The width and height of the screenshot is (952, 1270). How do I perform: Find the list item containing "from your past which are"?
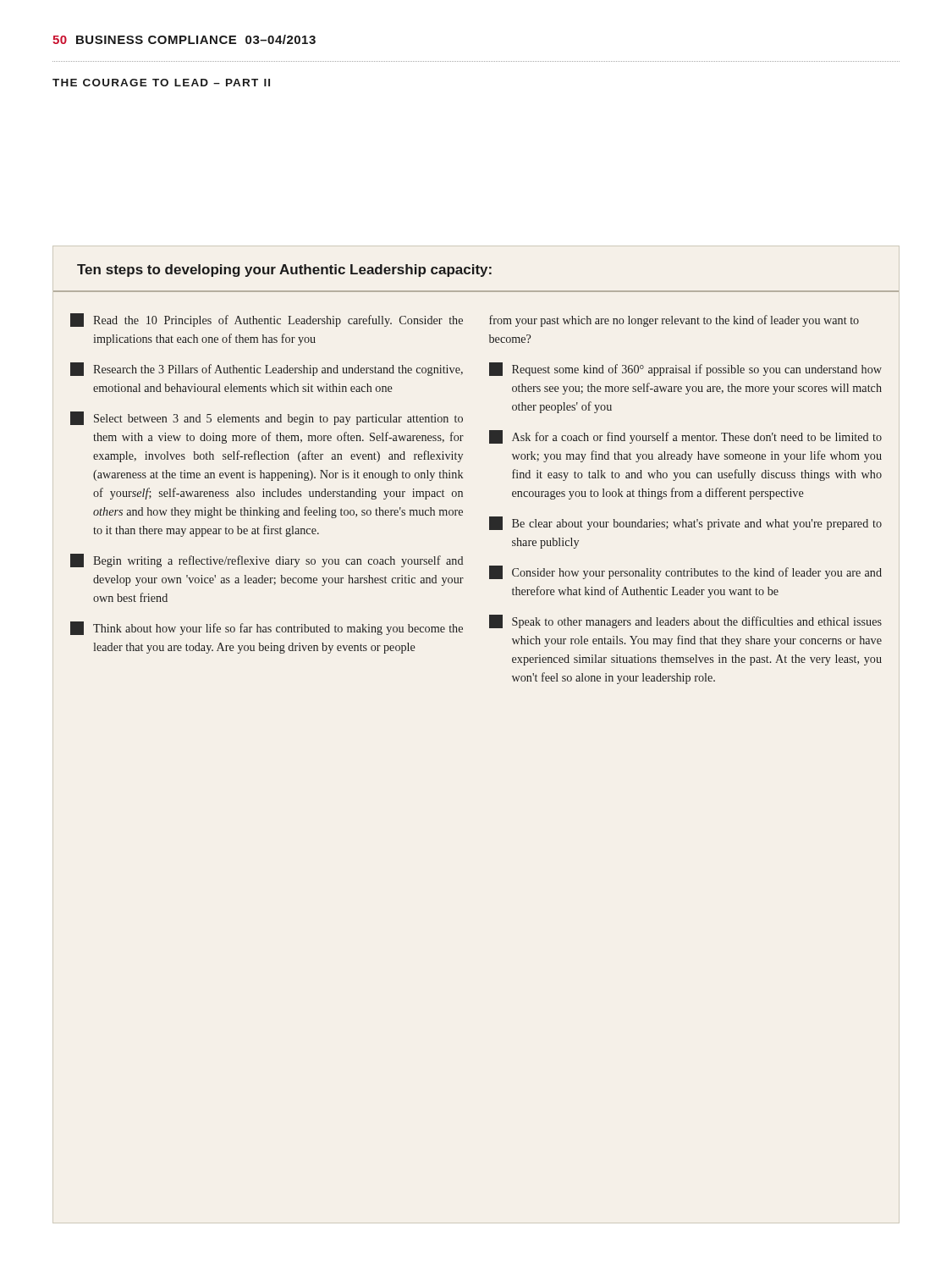[x=674, y=329]
